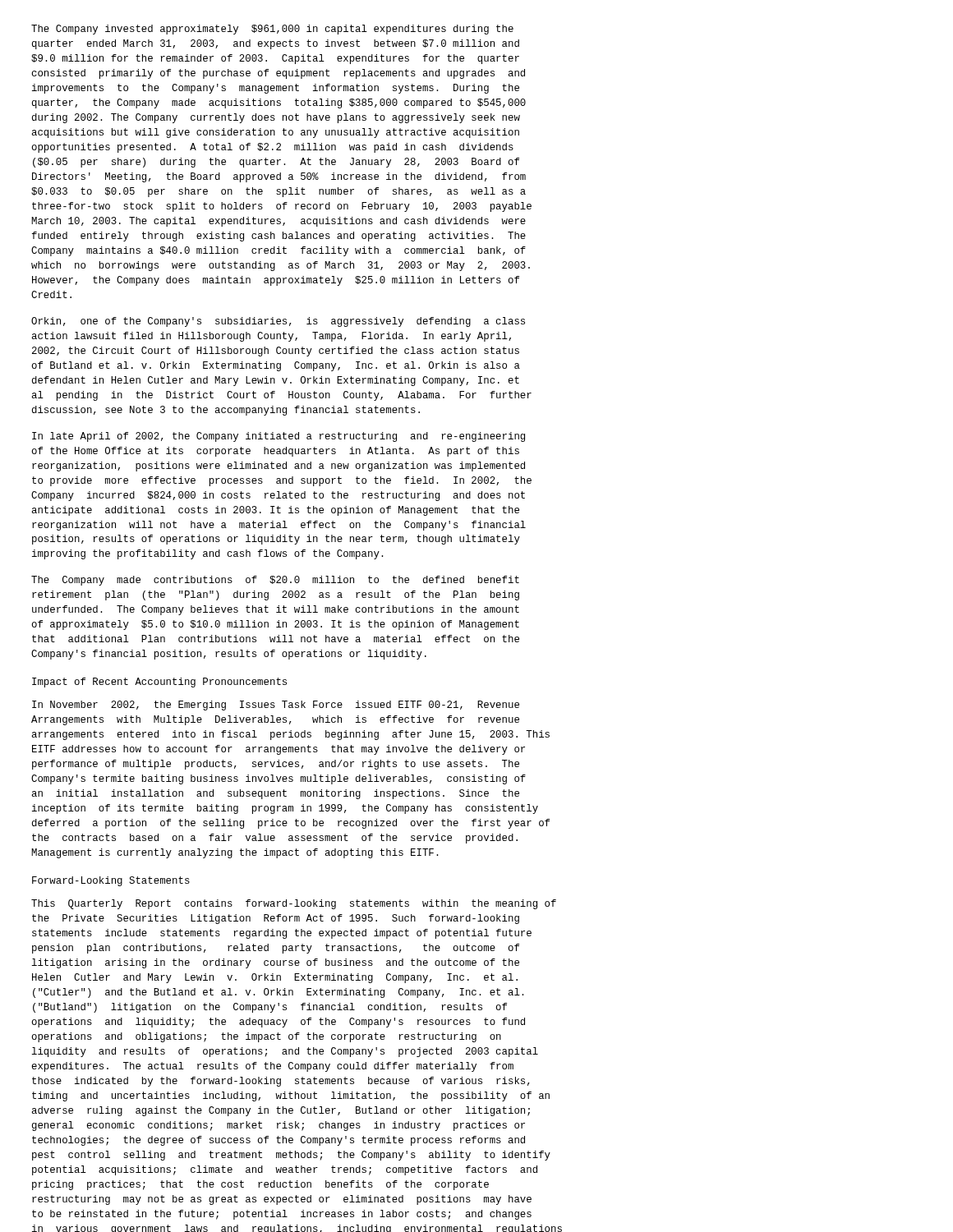953x1232 pixels.
Task: Find the text block containing "This Quarterly Report contains forward-looking statements within"
Action: click(x=297, y=1065)
